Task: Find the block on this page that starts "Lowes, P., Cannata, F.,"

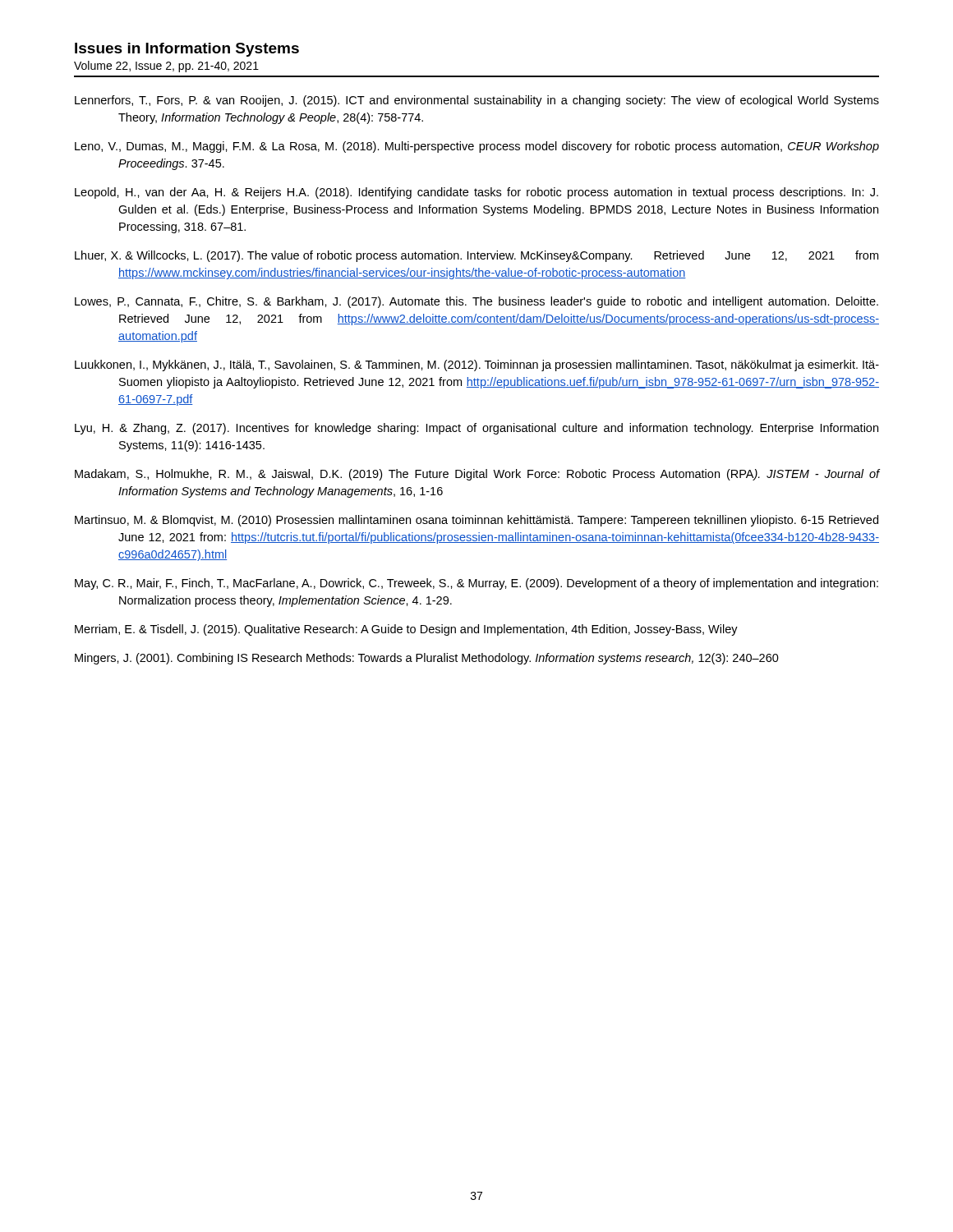Action: 476,319
